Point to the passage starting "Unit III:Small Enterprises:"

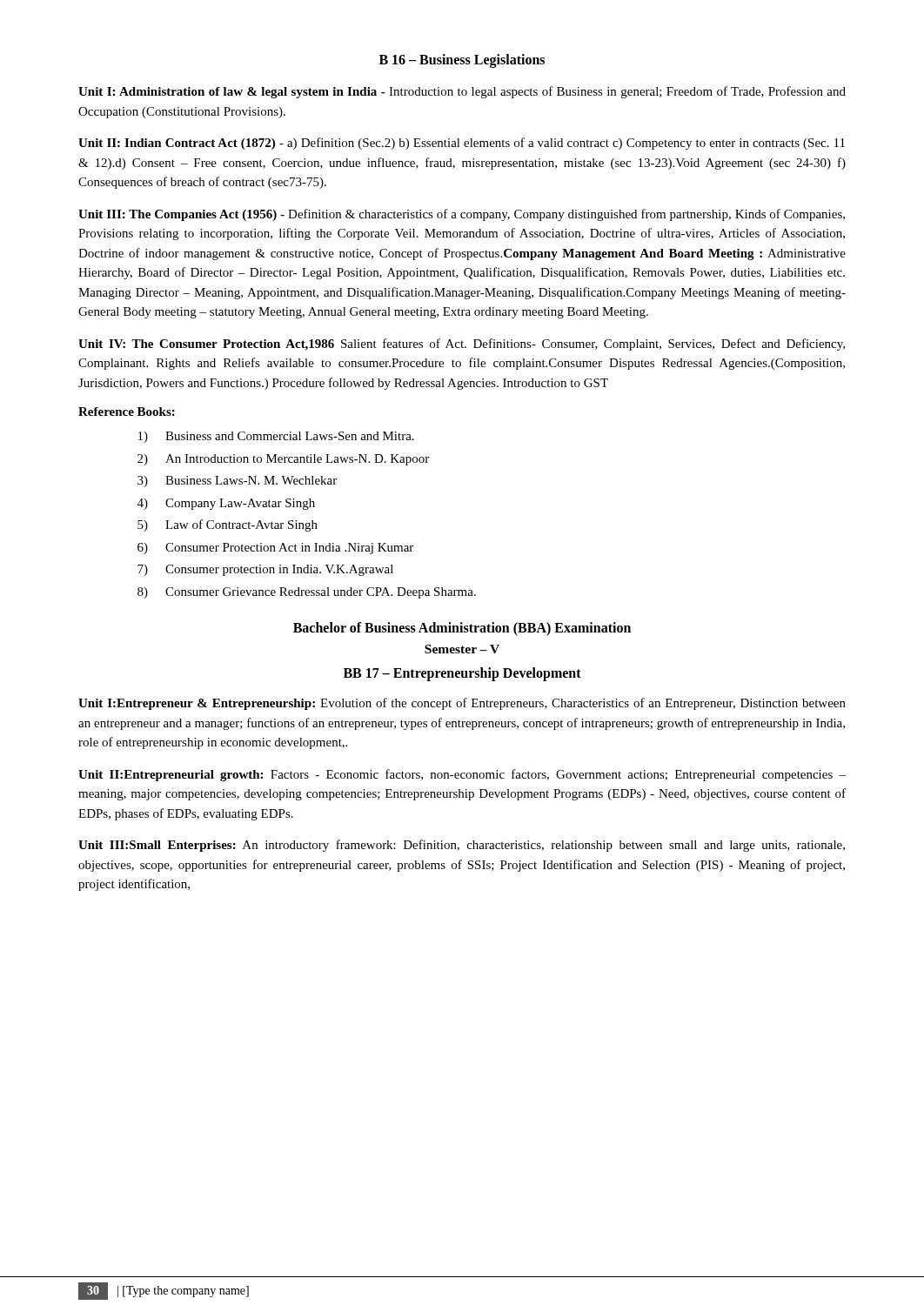[x=462, y=864]
